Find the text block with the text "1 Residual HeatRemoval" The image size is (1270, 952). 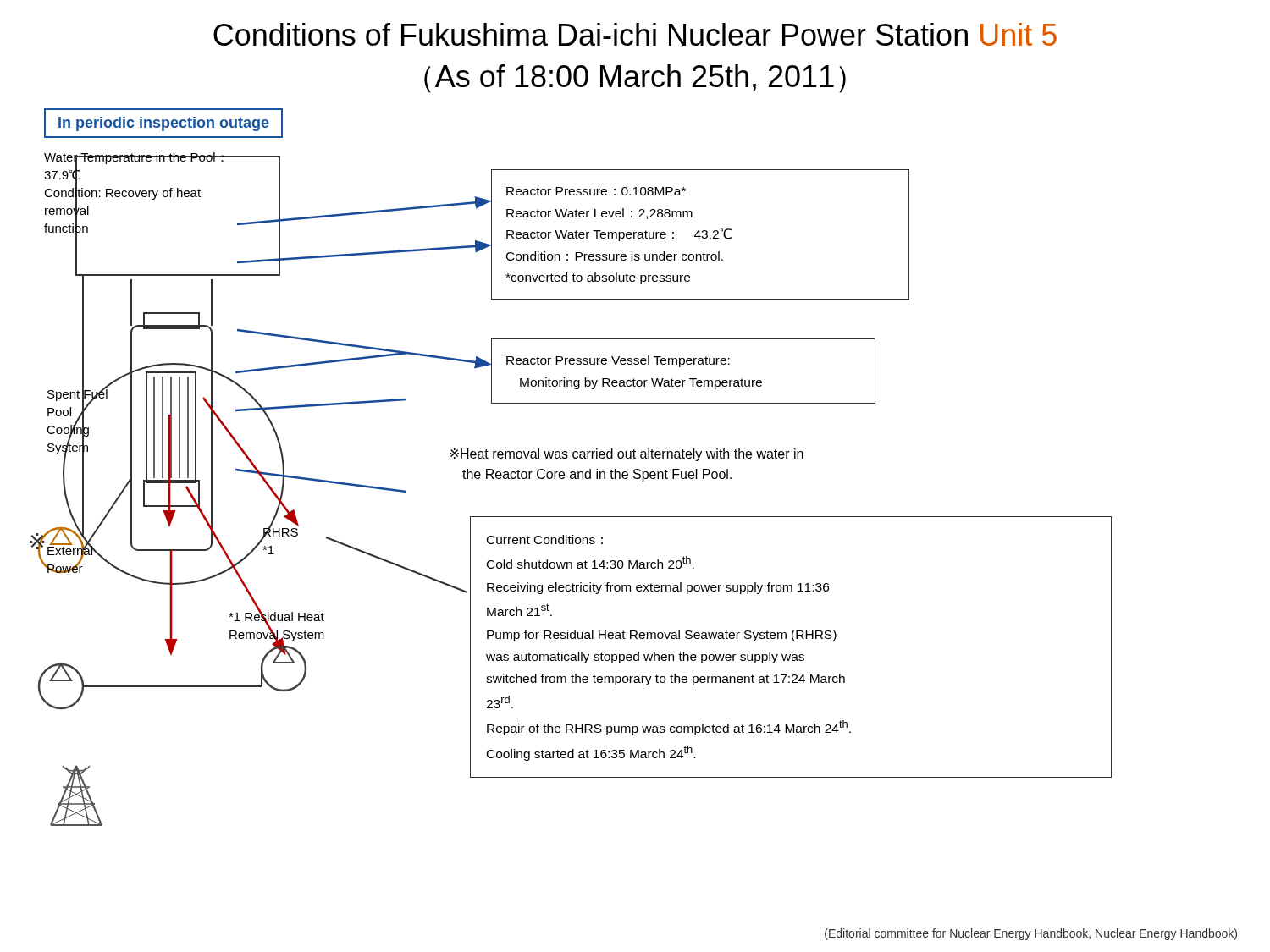point(277,625)
